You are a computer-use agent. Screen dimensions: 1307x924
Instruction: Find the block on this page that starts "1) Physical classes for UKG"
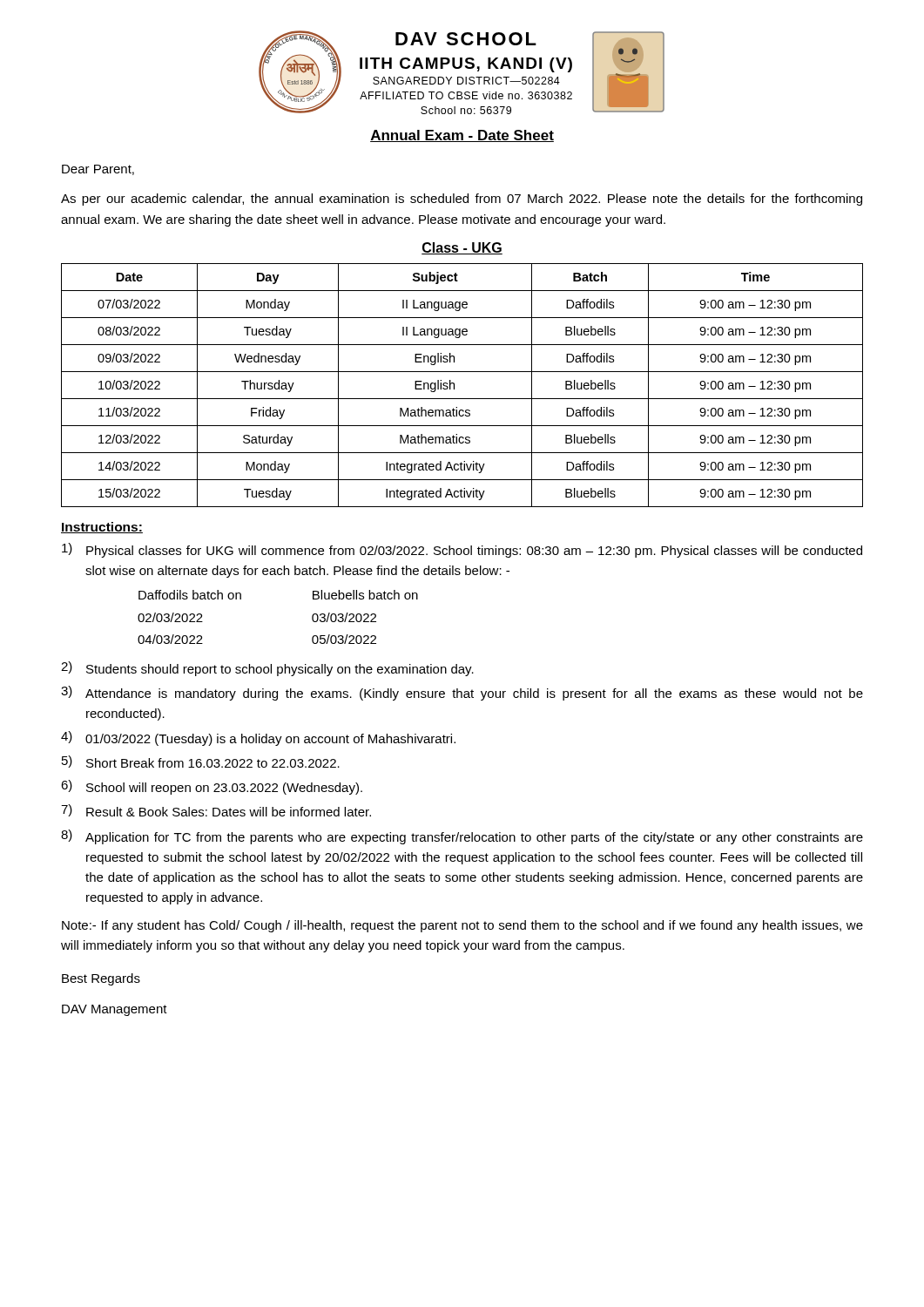pos(462,550)
